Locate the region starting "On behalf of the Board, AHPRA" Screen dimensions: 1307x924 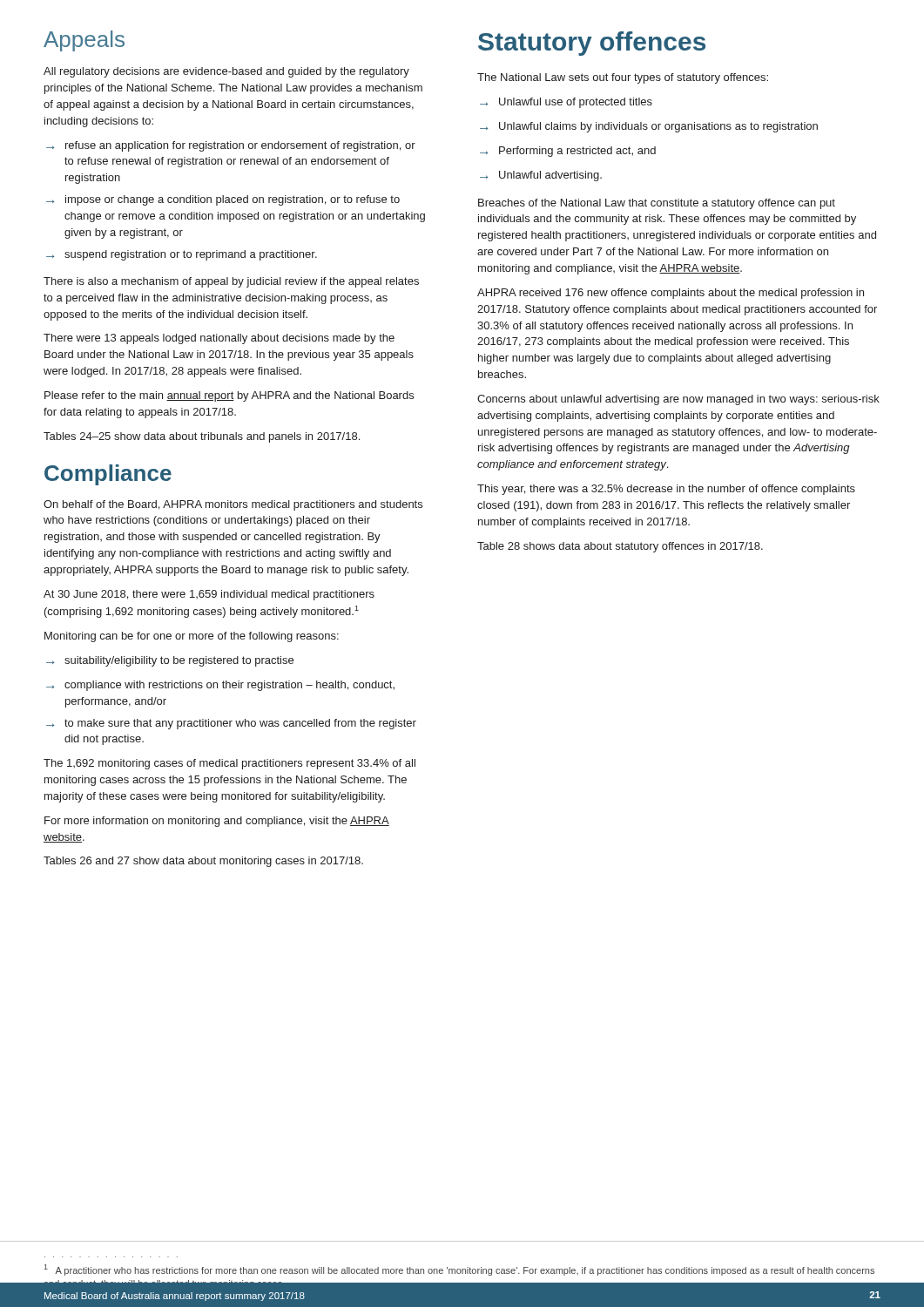[235, 537]
